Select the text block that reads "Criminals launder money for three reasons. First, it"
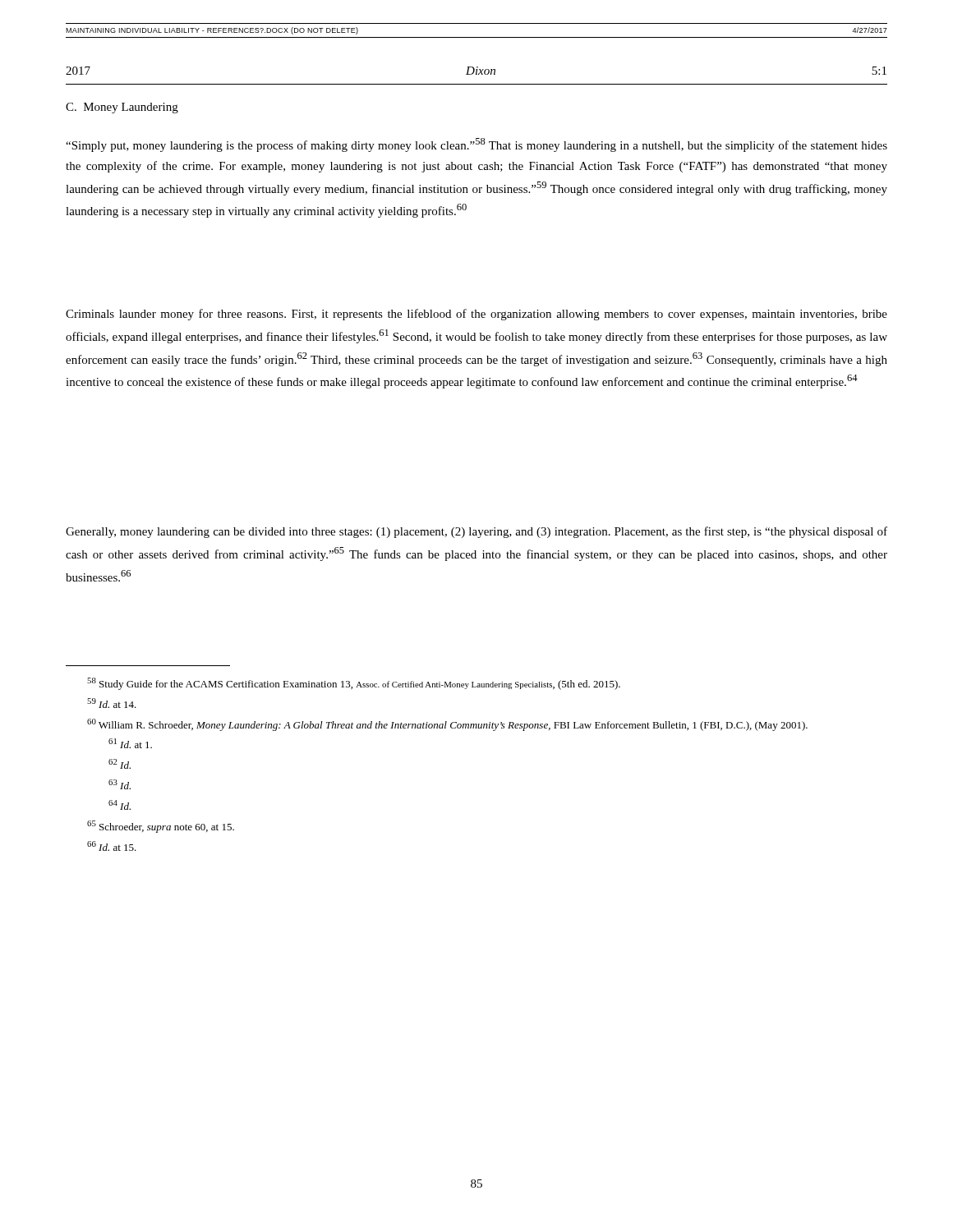This screenshot has height=1232, width=953. tap(476, 348)
